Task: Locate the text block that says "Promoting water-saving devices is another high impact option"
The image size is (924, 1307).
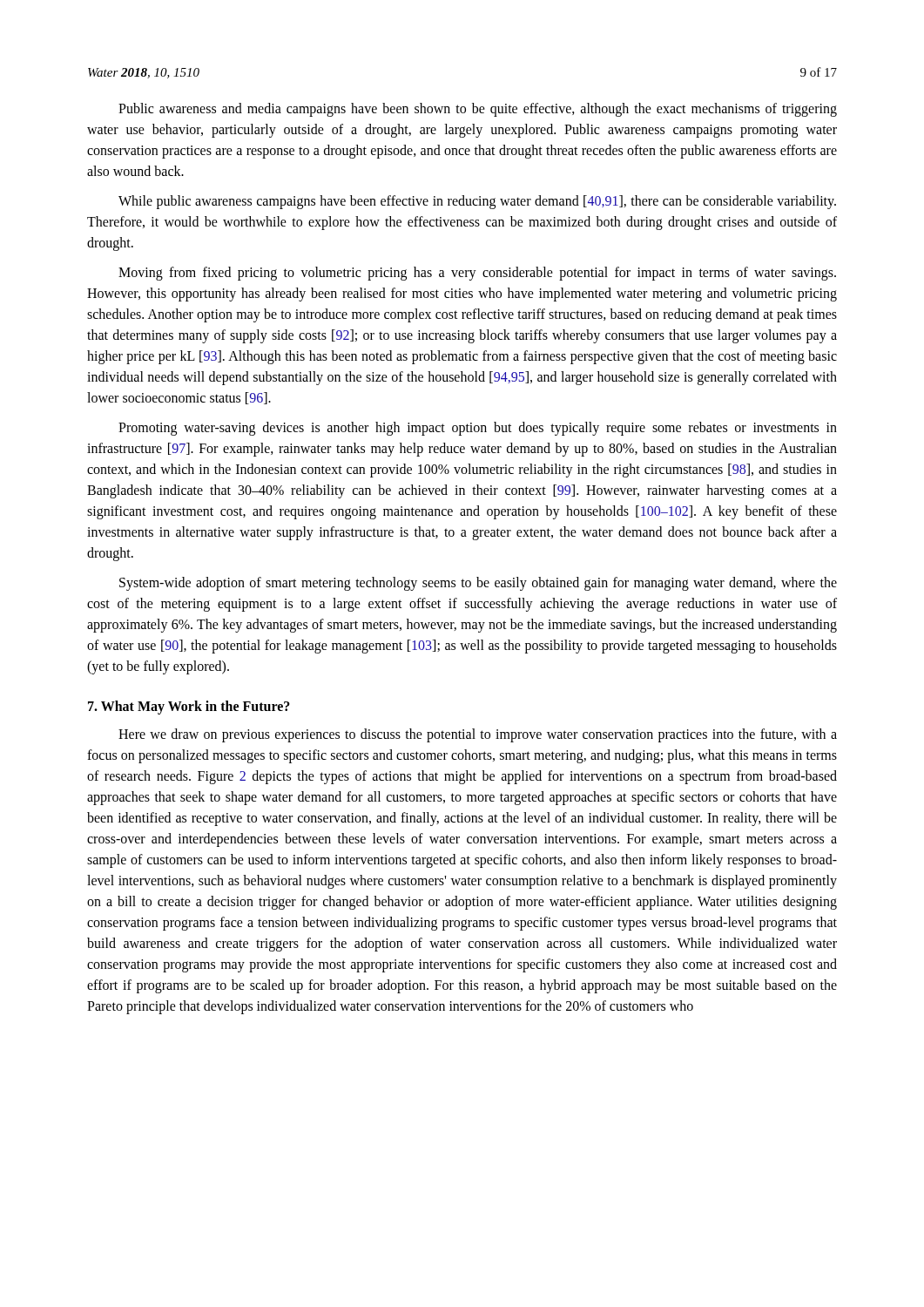Action: pos(462,490)
